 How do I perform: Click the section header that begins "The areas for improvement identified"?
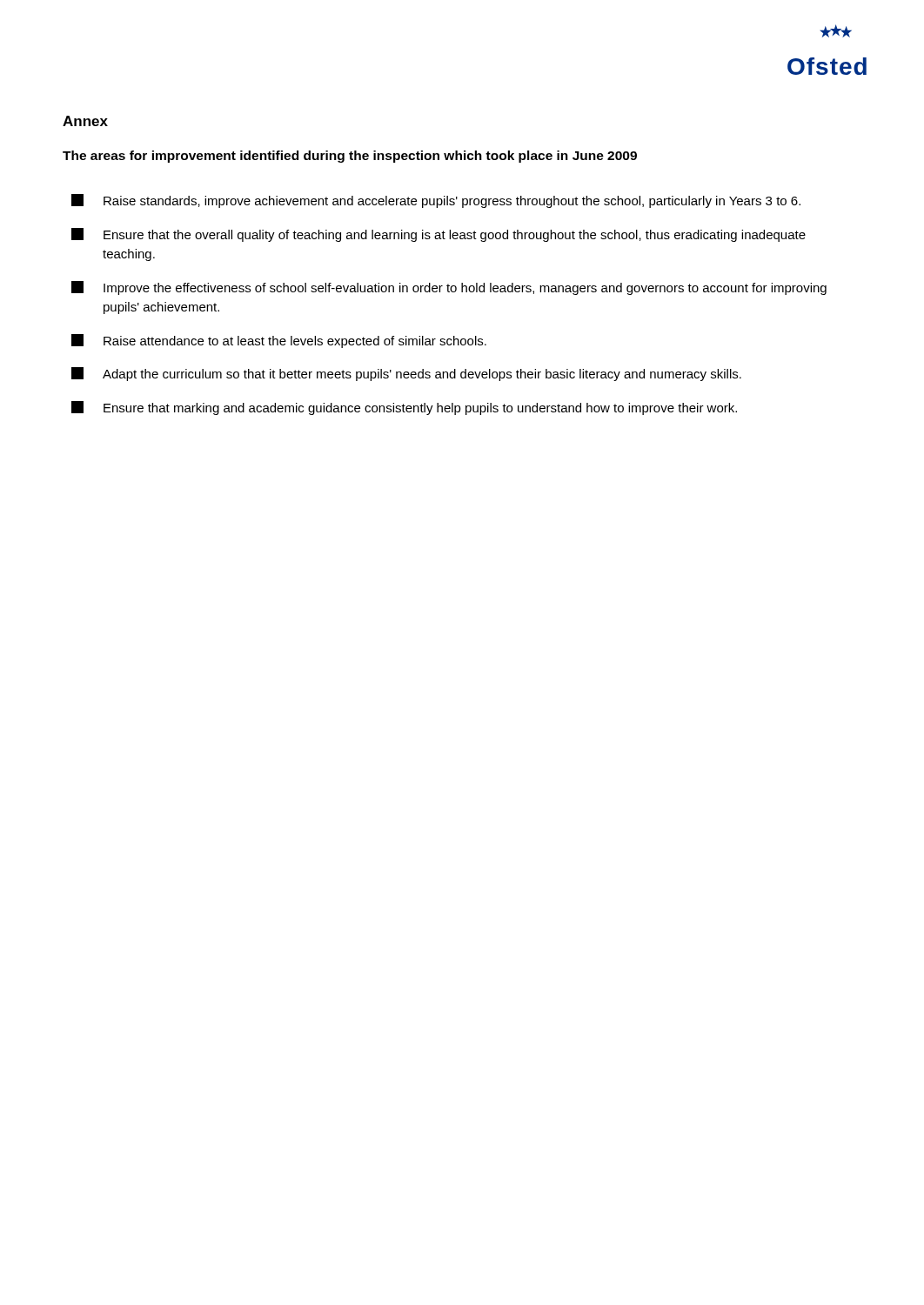pos(350,155)
